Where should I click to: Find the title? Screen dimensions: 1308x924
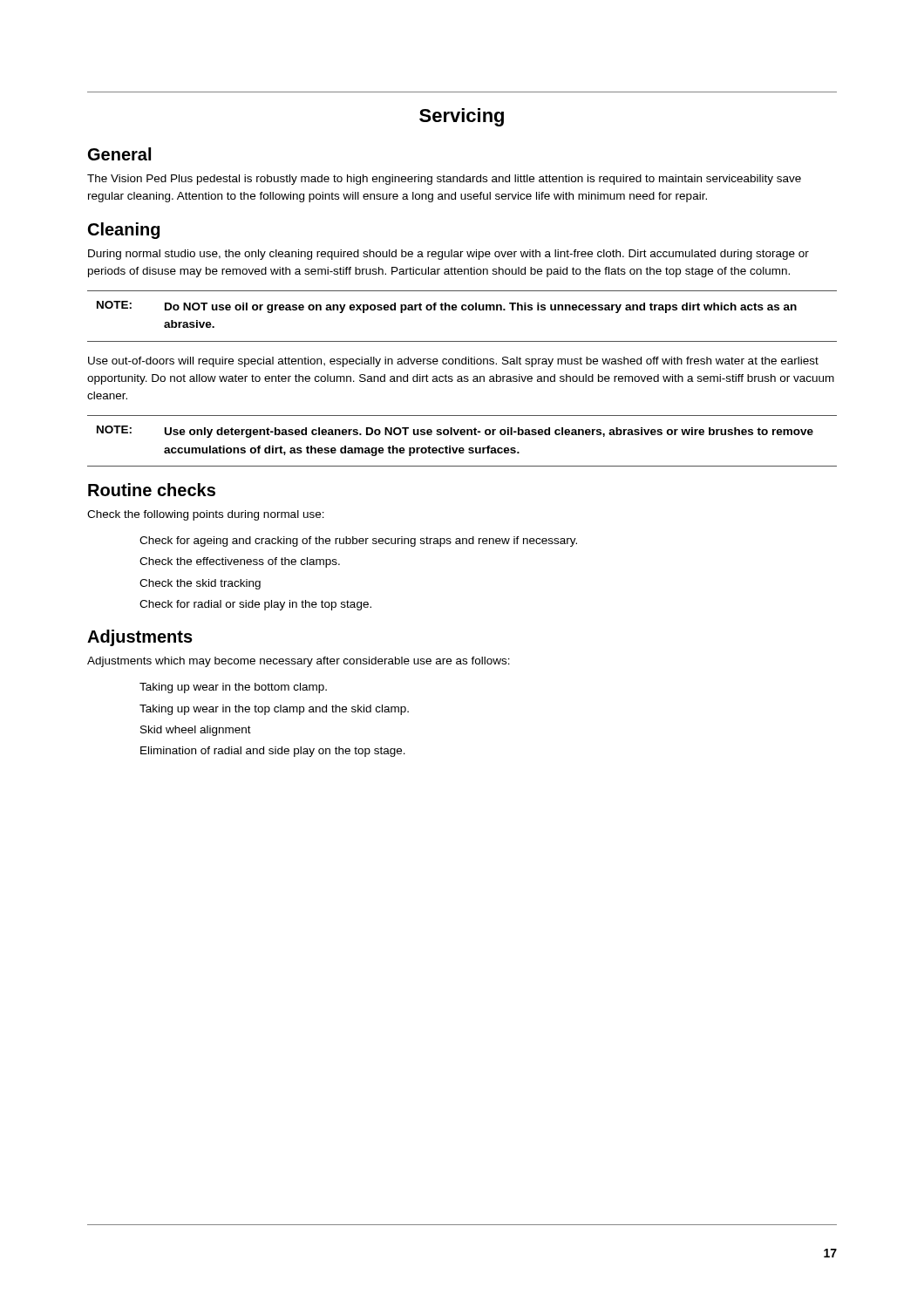[x=462, y=116]
